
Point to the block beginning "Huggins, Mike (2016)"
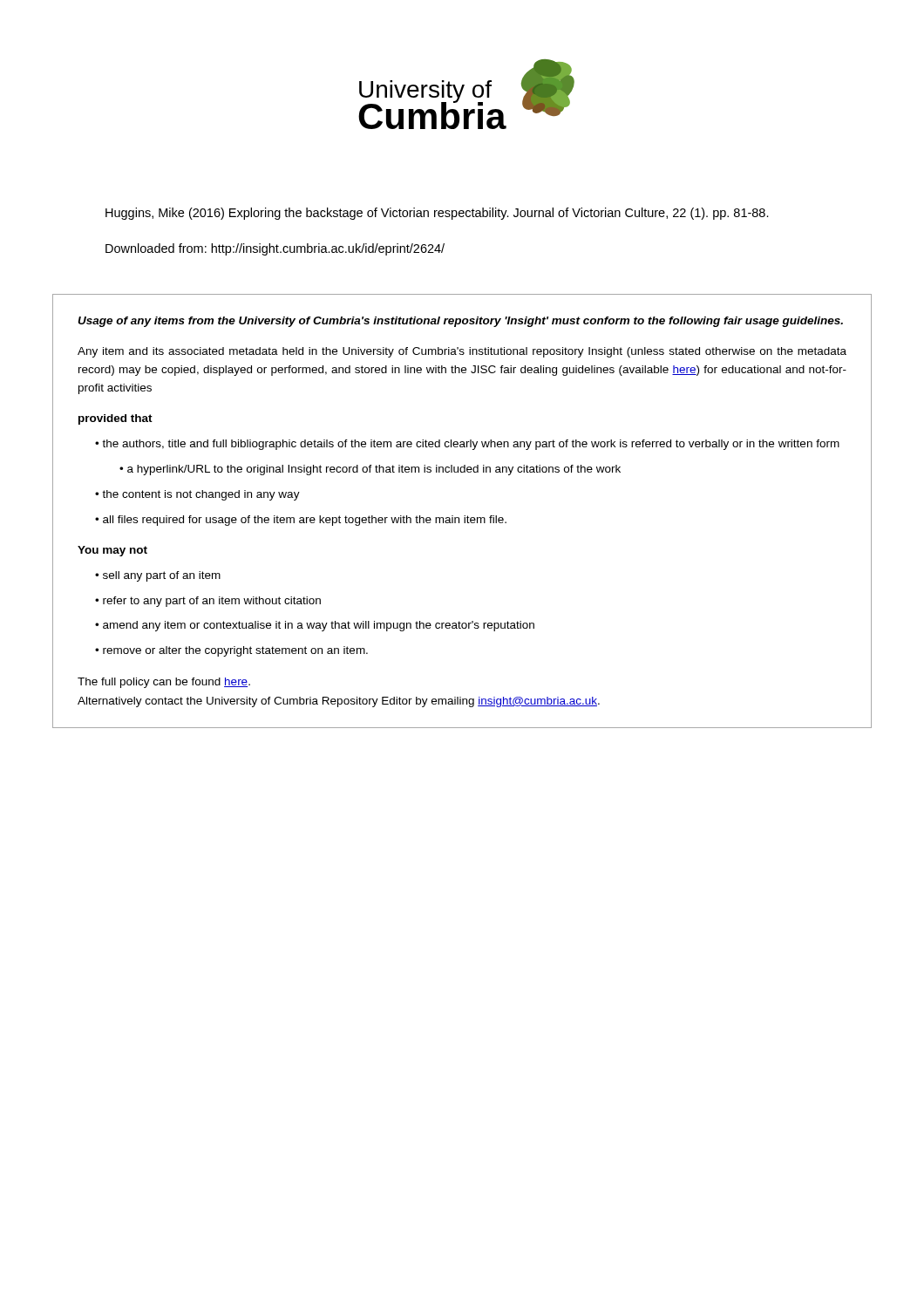click(x=437, y=213)
